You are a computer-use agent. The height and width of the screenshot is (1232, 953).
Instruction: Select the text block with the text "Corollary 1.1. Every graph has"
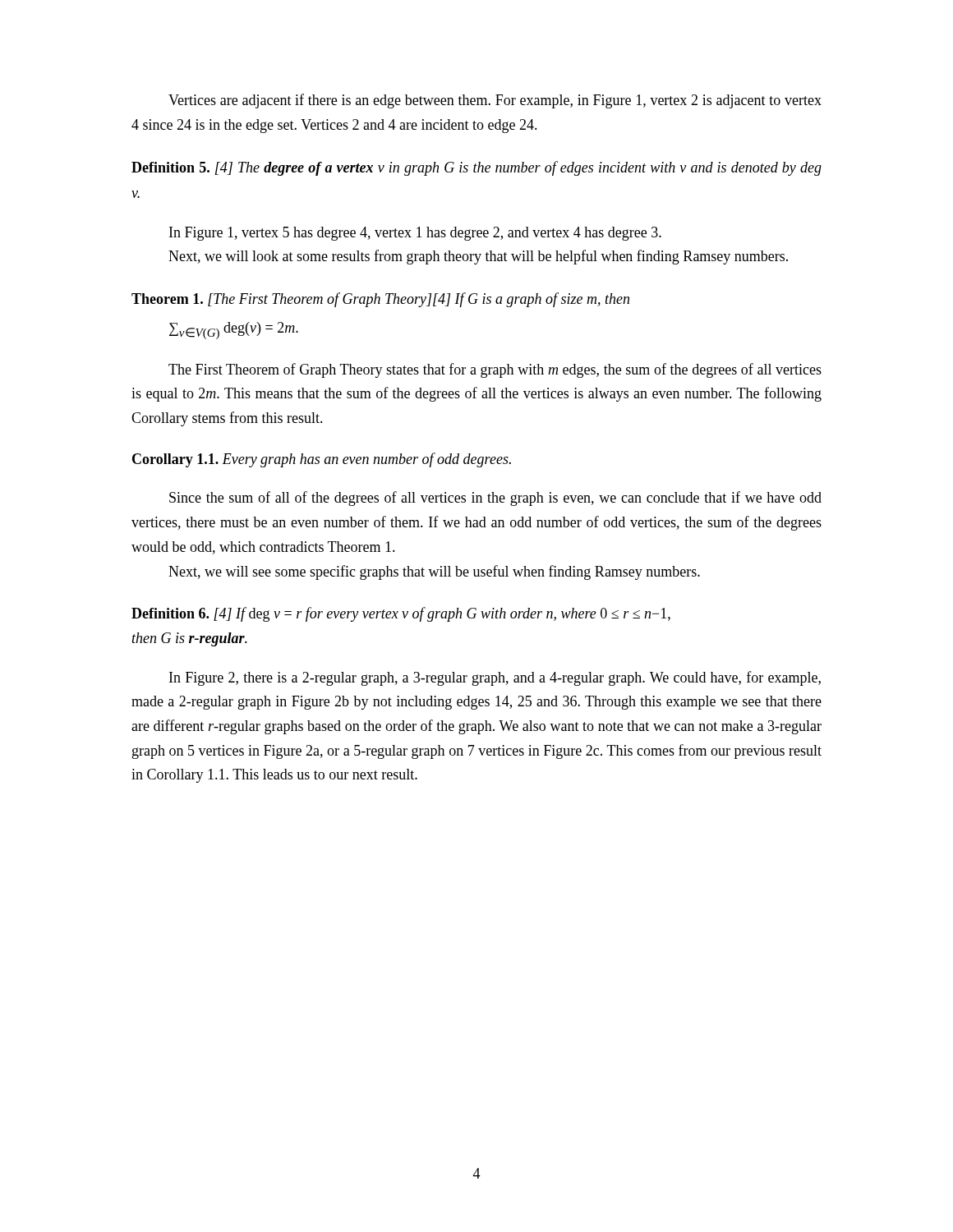click(476, 460)
